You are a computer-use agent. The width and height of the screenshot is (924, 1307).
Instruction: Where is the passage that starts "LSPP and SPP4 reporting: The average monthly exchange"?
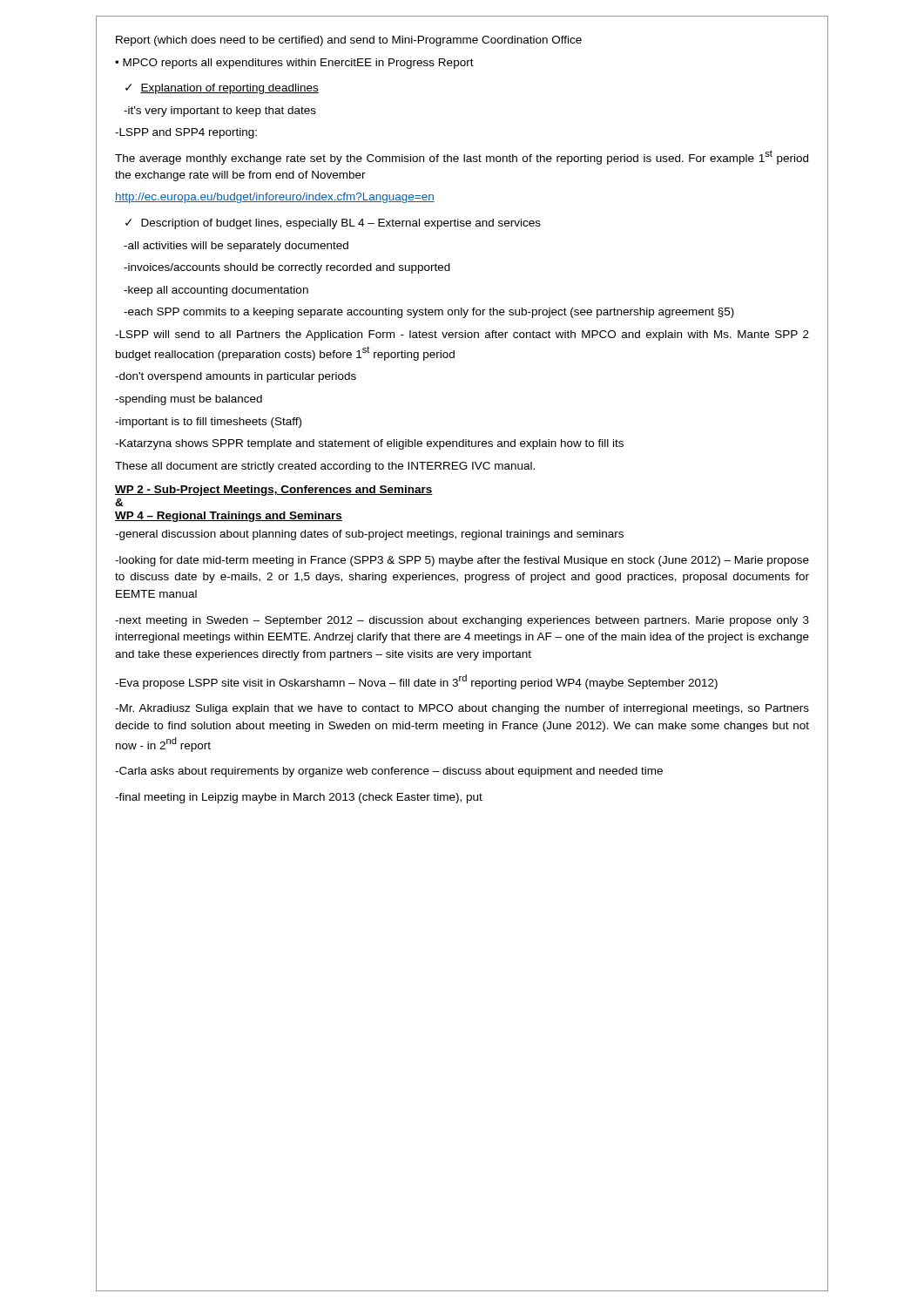coord(462,165)
